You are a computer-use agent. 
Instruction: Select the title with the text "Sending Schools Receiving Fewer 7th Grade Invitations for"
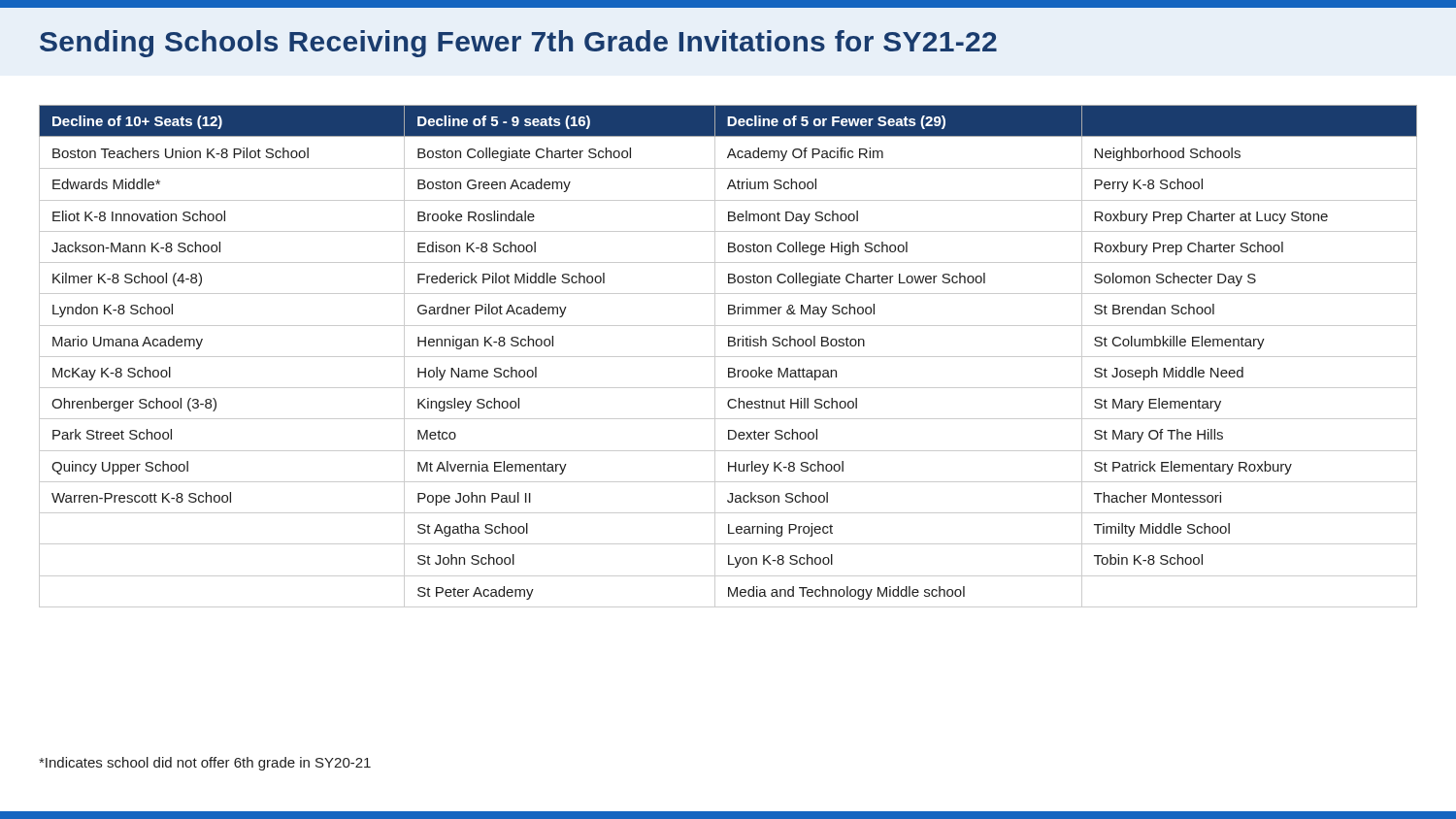click(728, 42)
